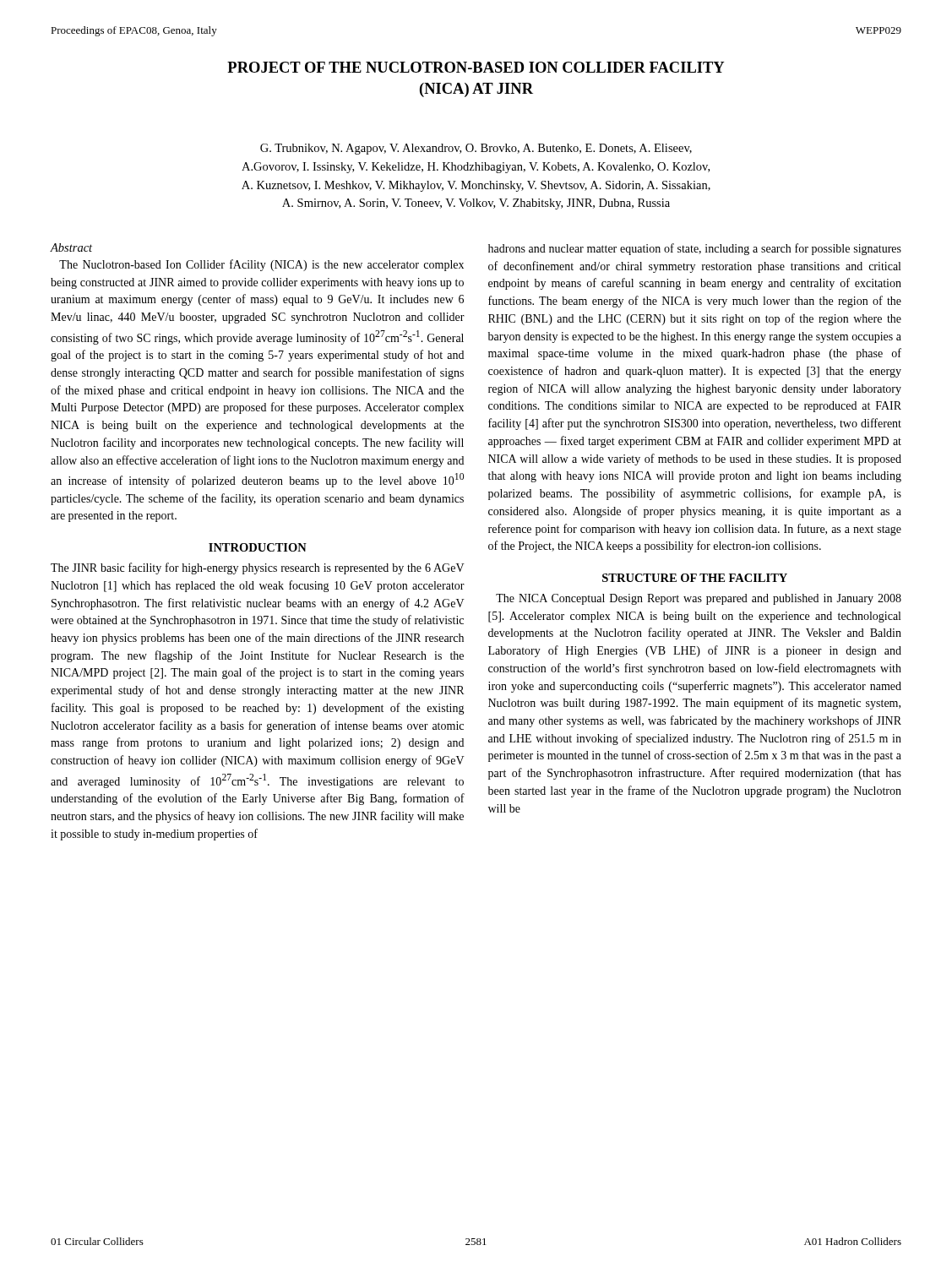Navigate to the text block starting "PROJECT OF THE NUCLOTRON-BASED ION"
The image size is (952, 1267).
(x=476, y=78)
